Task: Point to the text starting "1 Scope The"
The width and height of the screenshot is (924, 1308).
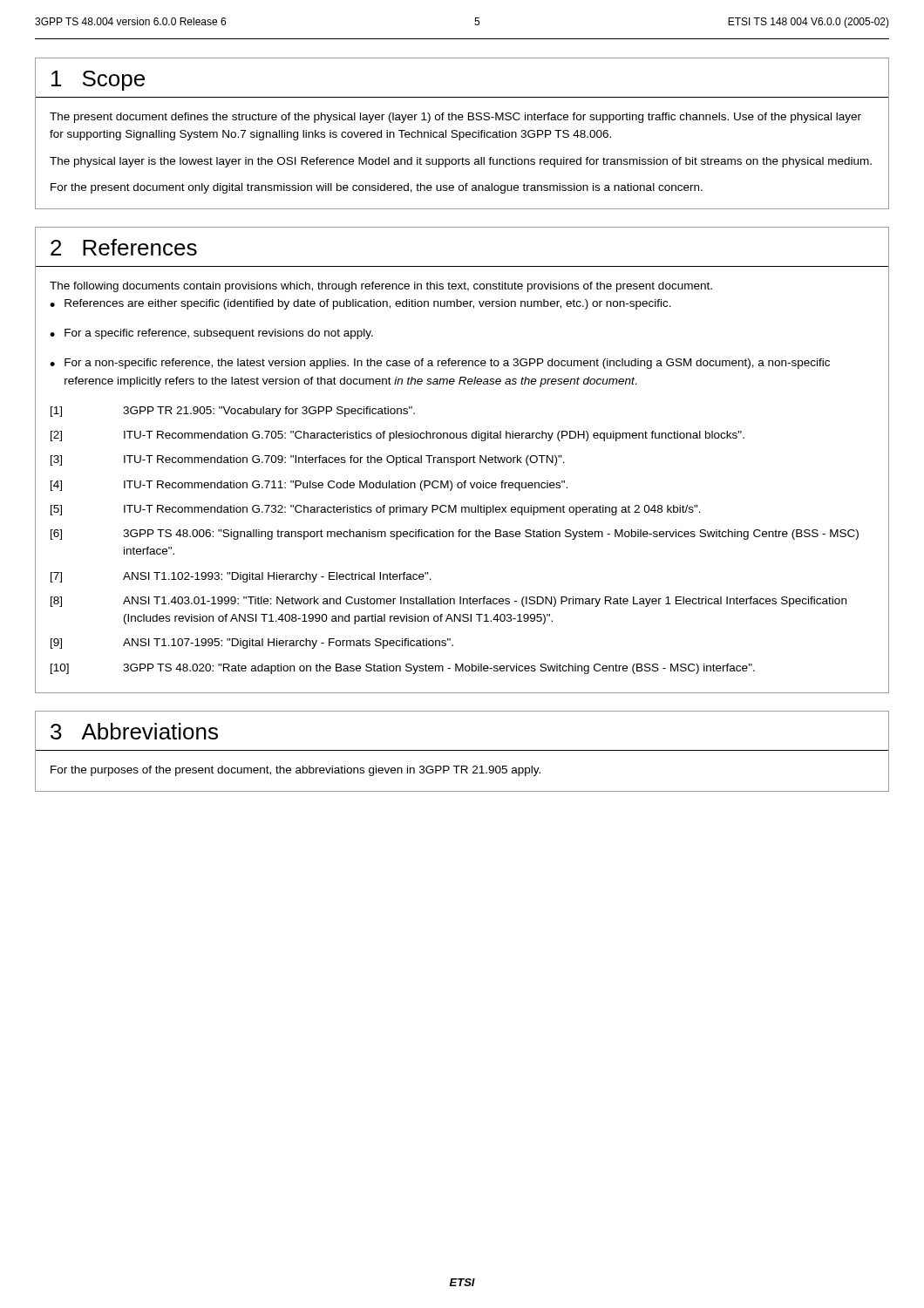Action: pyautogui.click(x=462, y=133)
